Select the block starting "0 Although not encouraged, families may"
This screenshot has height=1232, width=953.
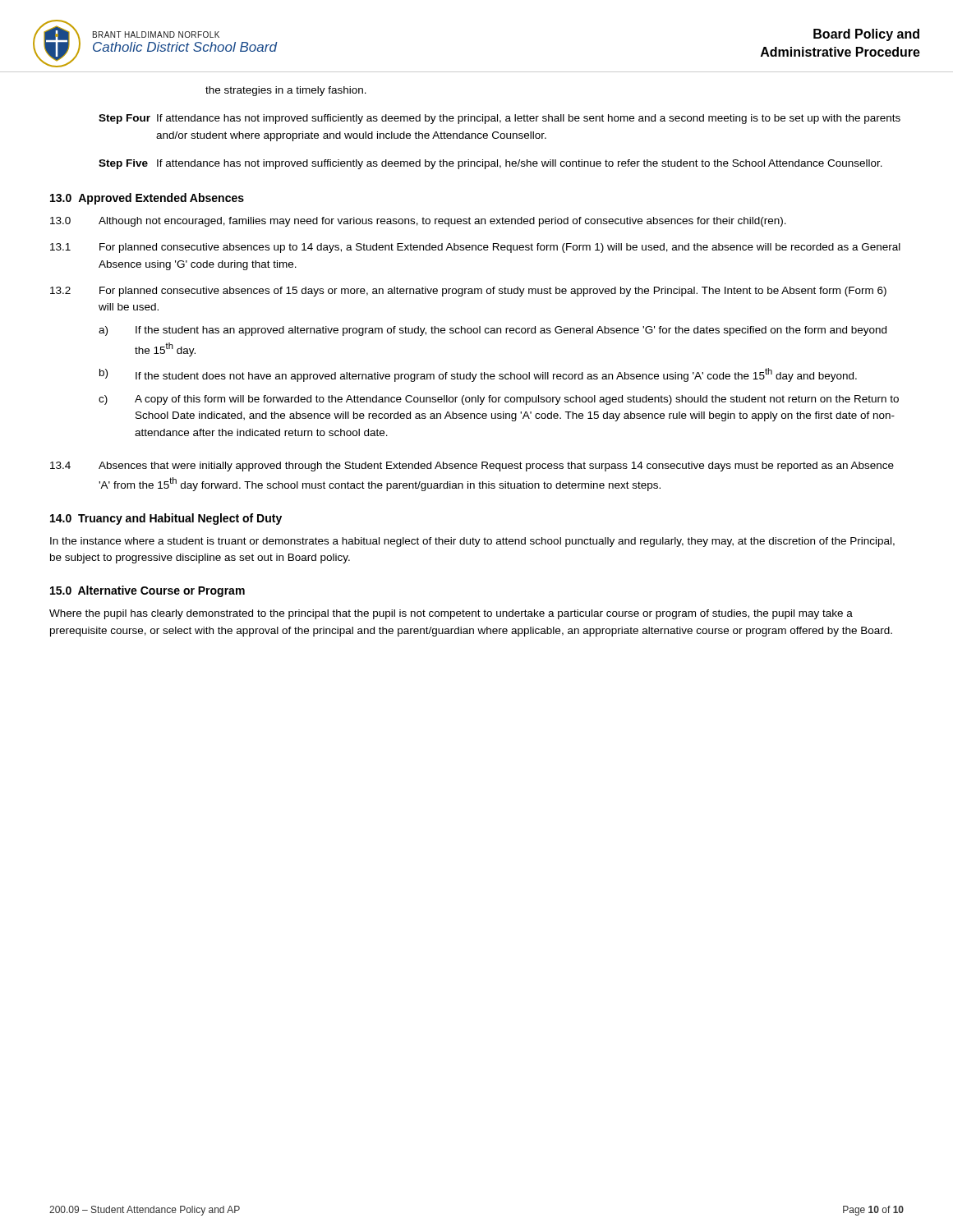476,221
